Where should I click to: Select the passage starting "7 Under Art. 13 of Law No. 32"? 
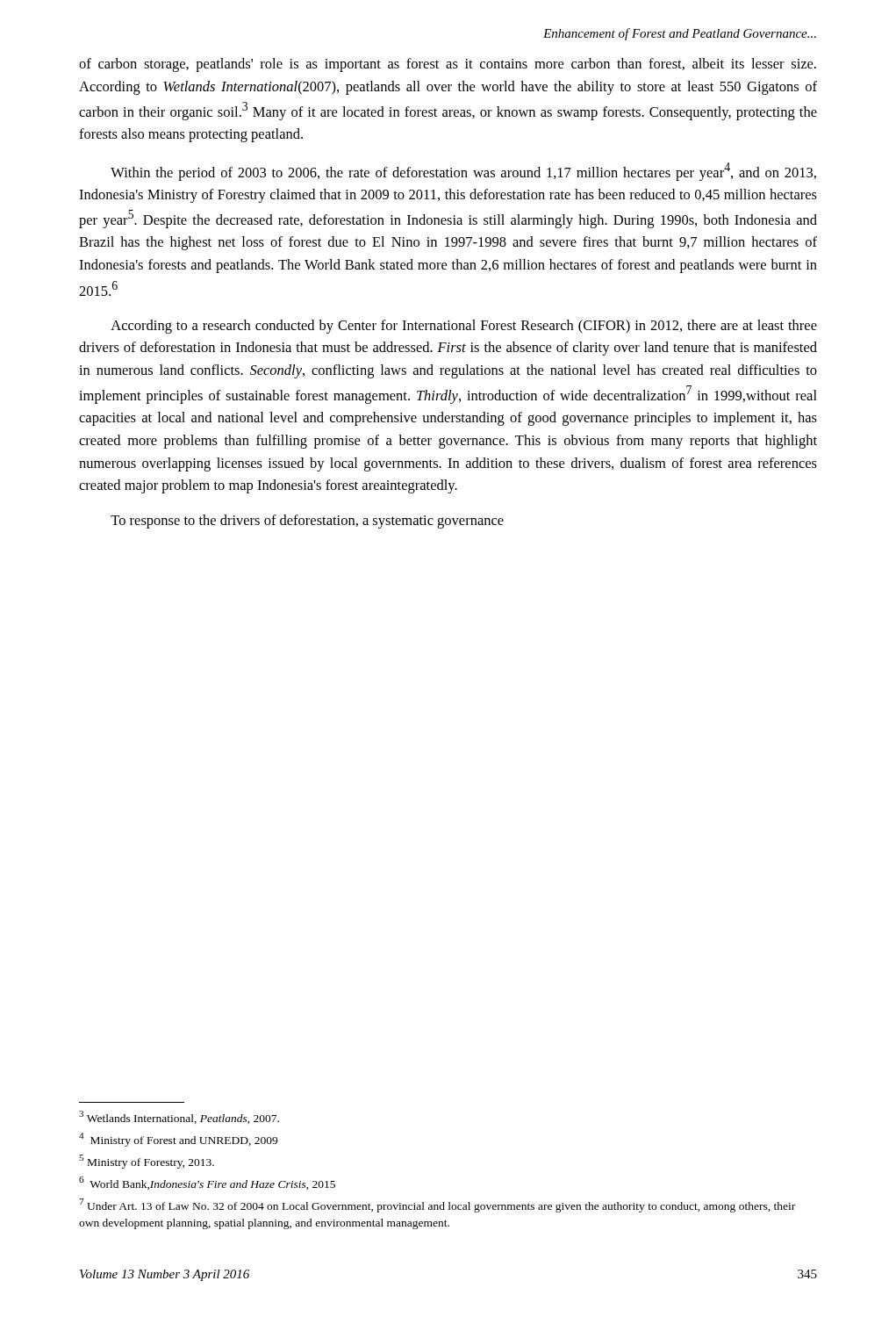pyautogui.click(x=448, y=1213)
